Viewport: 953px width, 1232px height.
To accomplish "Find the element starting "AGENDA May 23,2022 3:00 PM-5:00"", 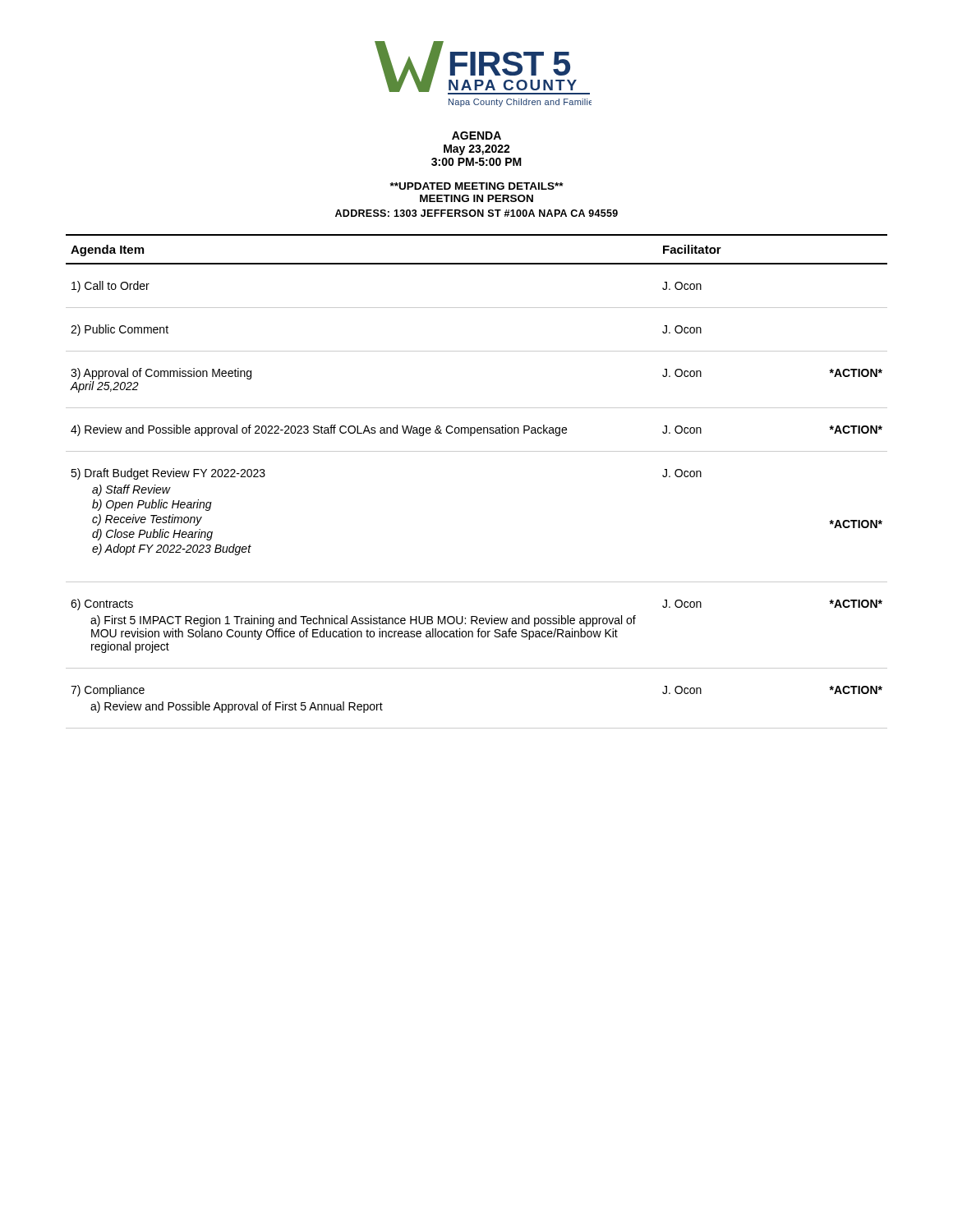I will 476,149.
